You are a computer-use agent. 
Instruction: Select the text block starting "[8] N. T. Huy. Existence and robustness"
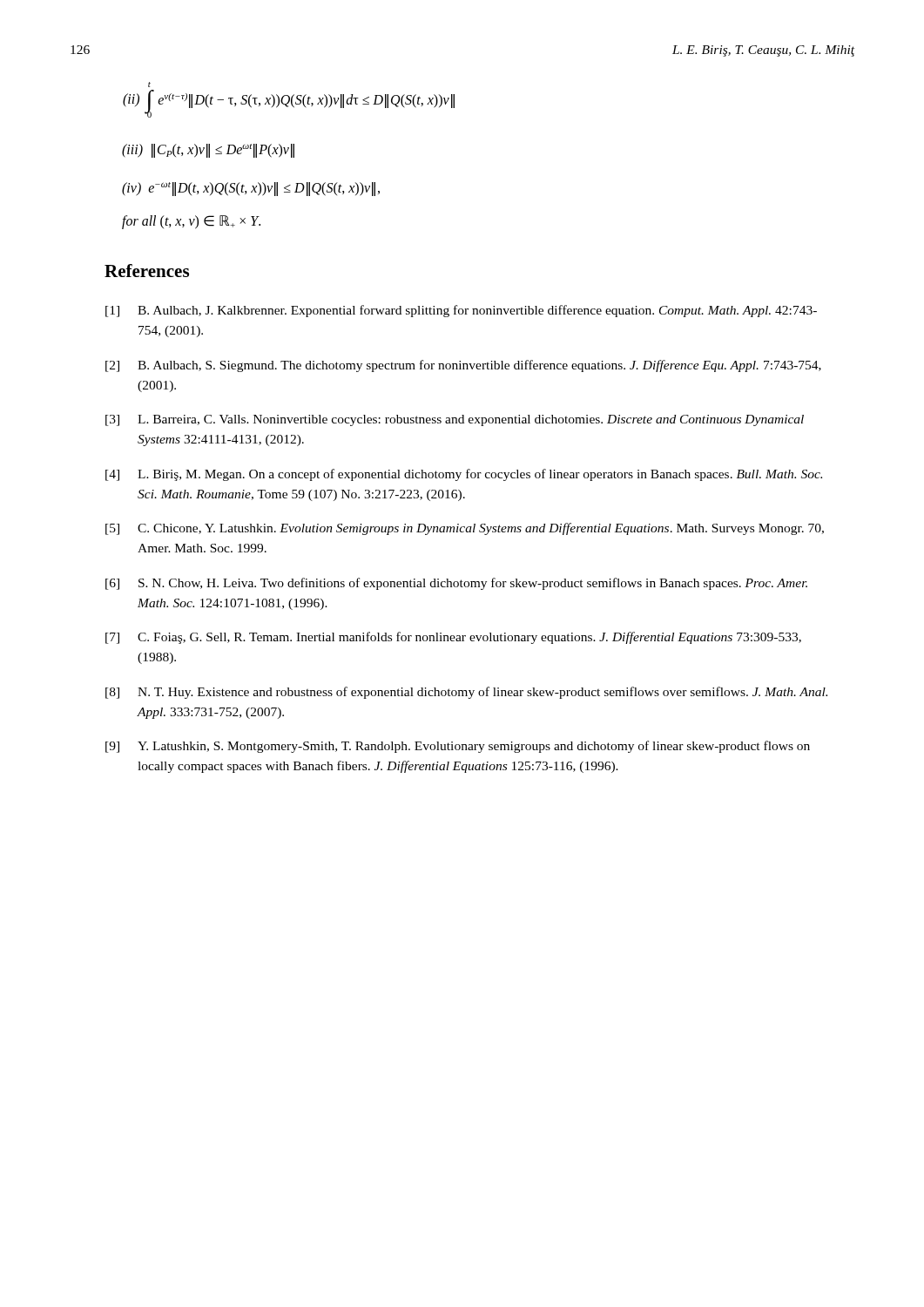click(471, 701)
